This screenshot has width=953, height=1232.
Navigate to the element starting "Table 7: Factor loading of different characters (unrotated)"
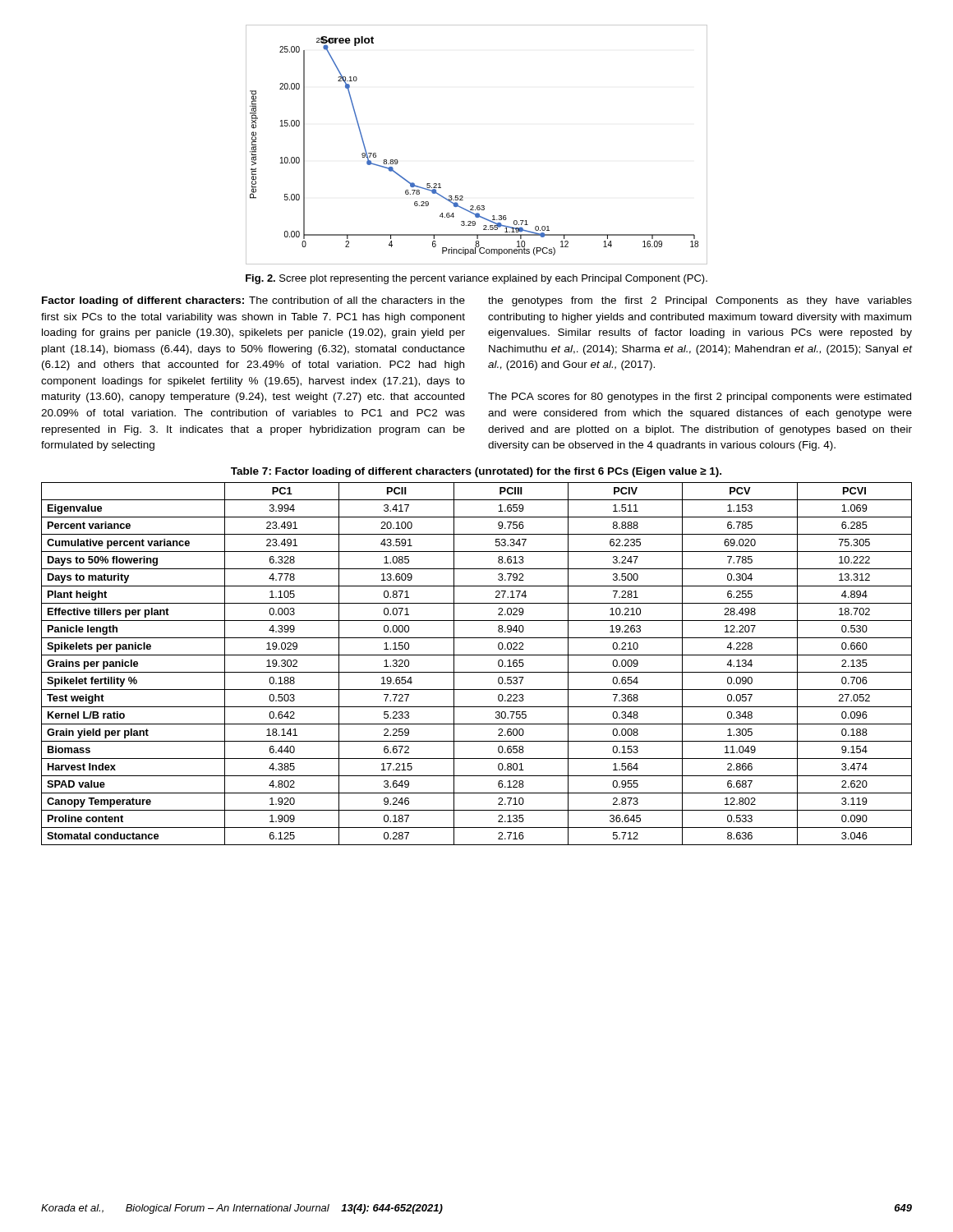[x=476, y=471]
